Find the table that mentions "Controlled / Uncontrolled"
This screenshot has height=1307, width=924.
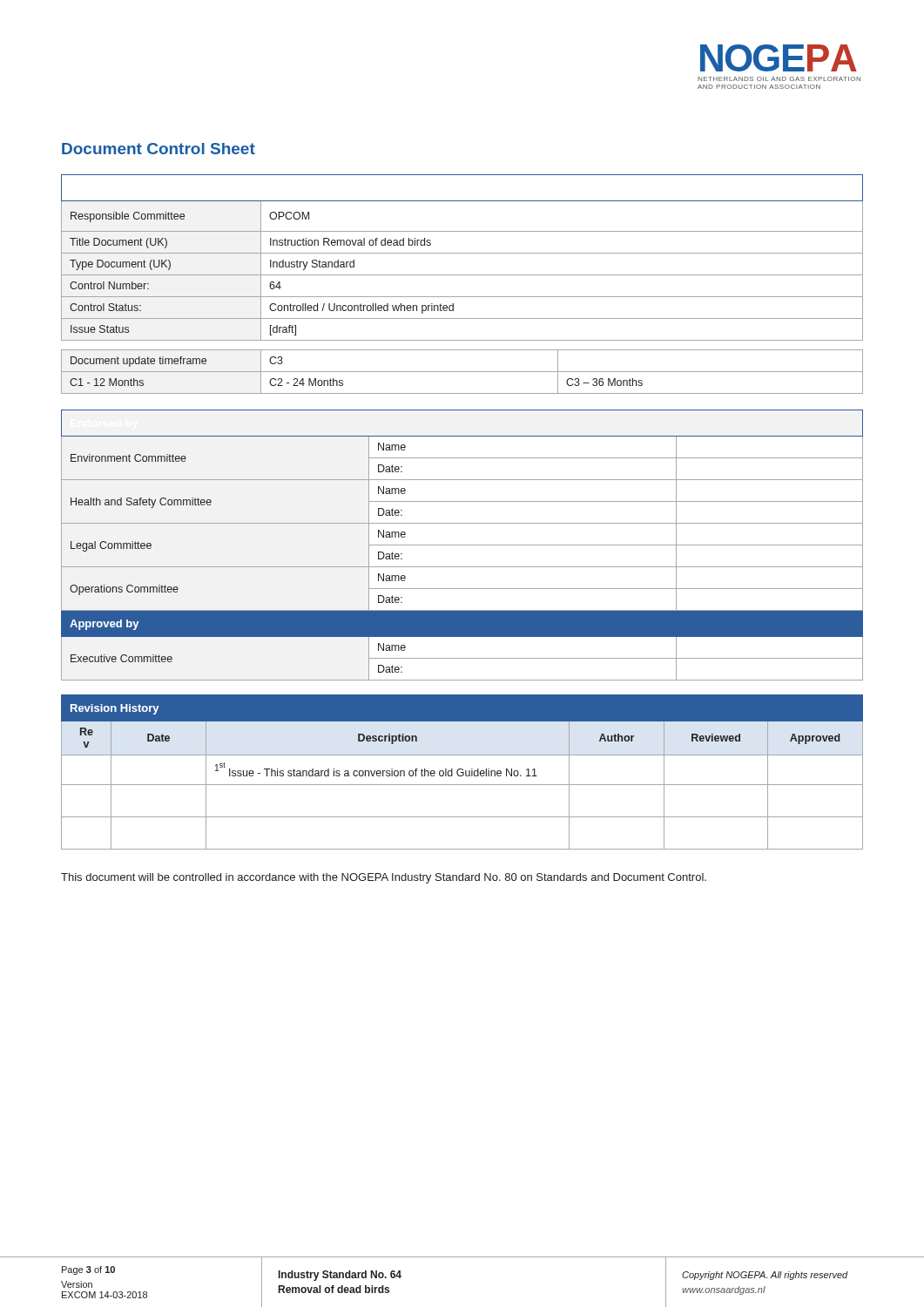462,257
